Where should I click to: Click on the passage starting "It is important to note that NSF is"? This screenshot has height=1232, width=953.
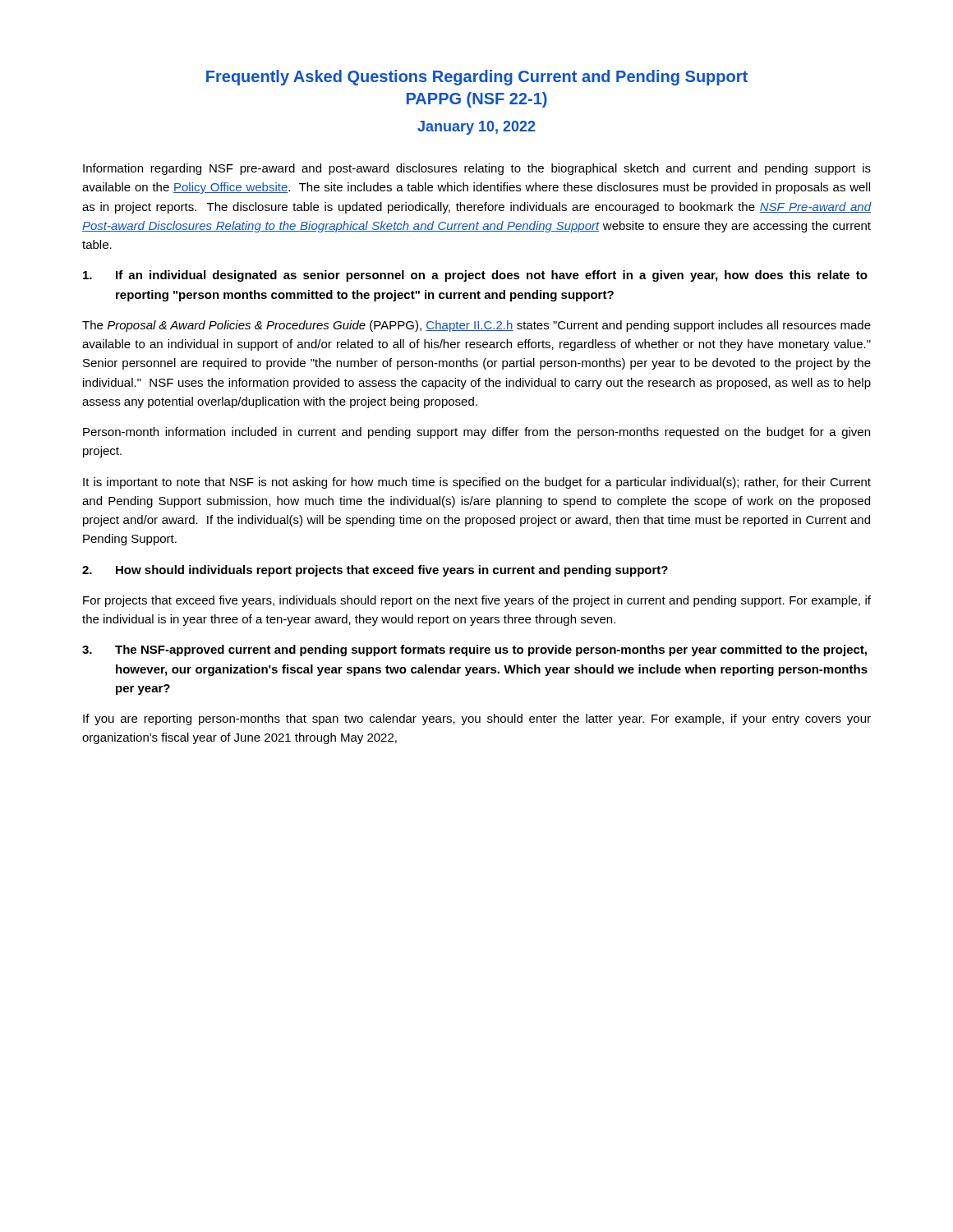pos(476,510)
